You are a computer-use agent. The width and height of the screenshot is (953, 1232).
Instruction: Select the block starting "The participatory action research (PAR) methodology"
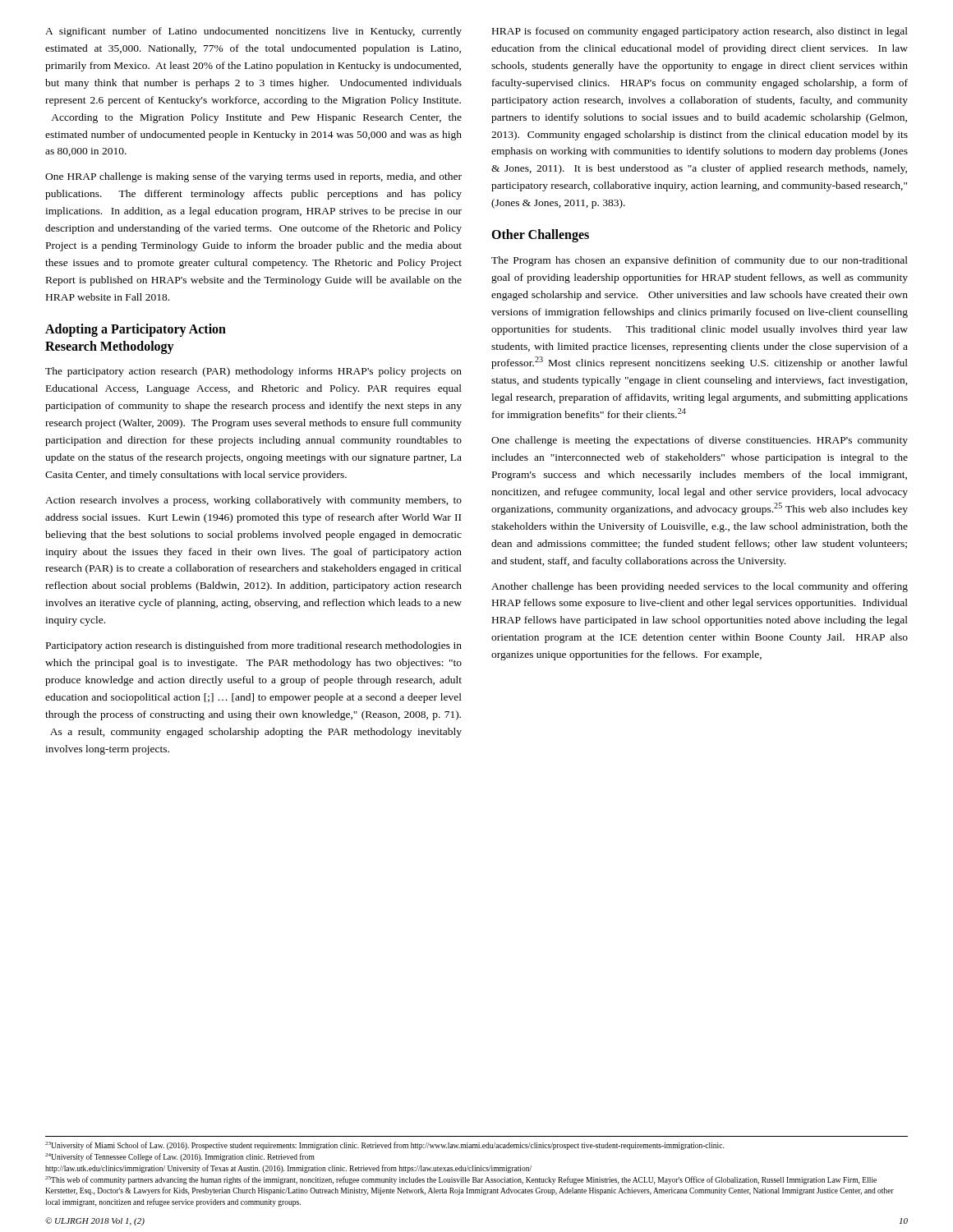(x=253, y=423)
